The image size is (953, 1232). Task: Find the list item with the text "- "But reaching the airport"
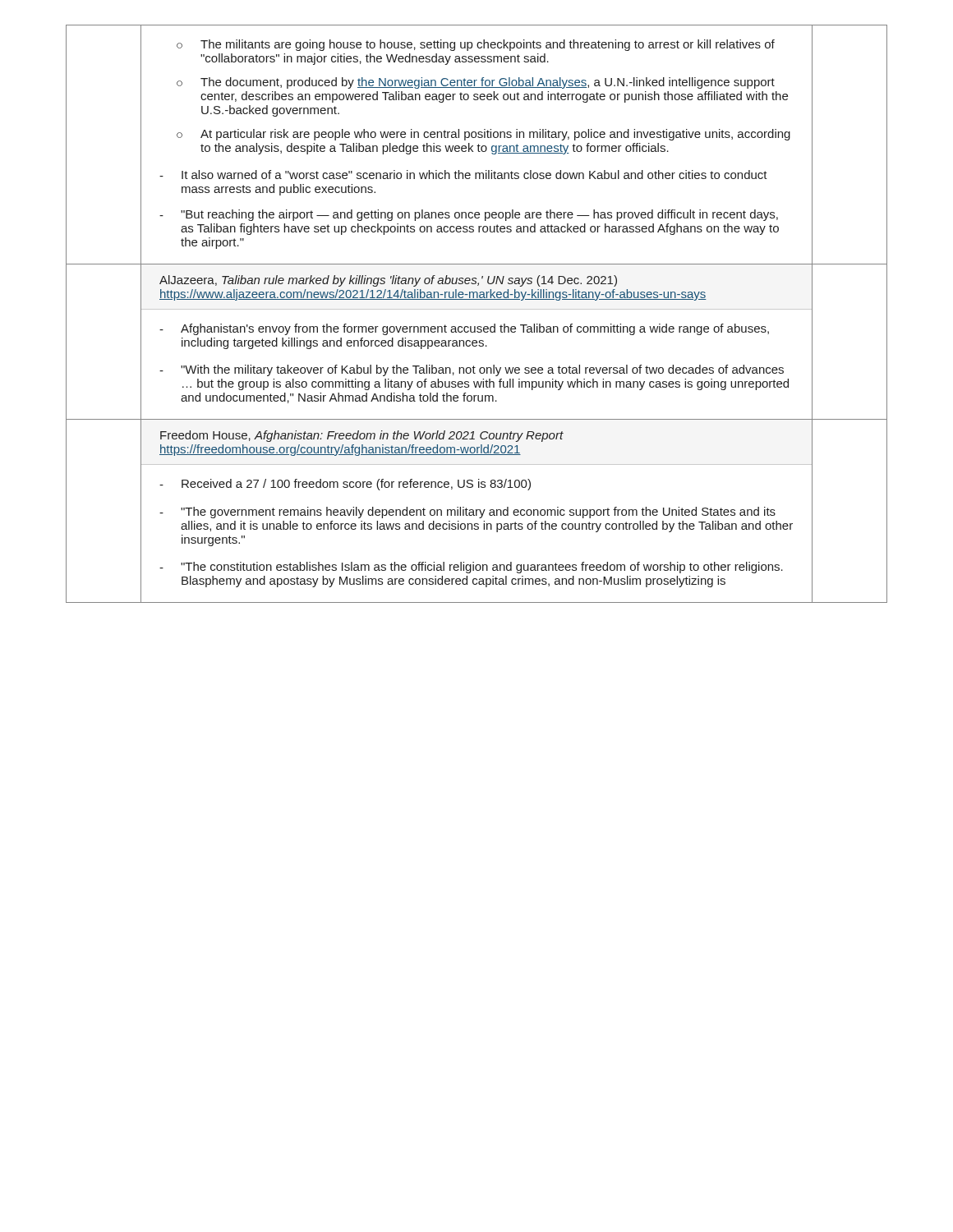(476, 228)
